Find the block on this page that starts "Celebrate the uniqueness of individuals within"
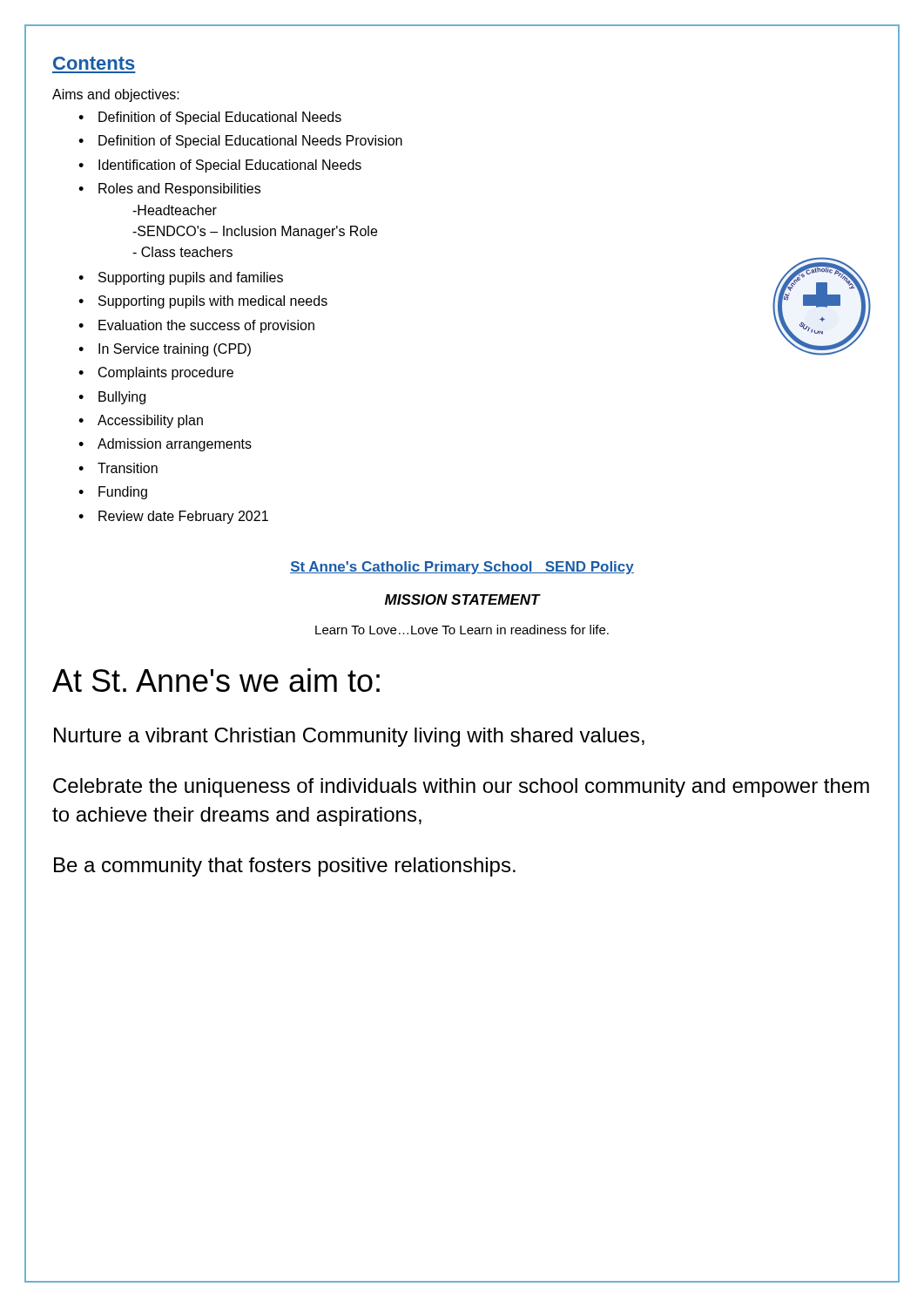The height and width of the screenshot is (1307, 924). (x=462, y=800)
